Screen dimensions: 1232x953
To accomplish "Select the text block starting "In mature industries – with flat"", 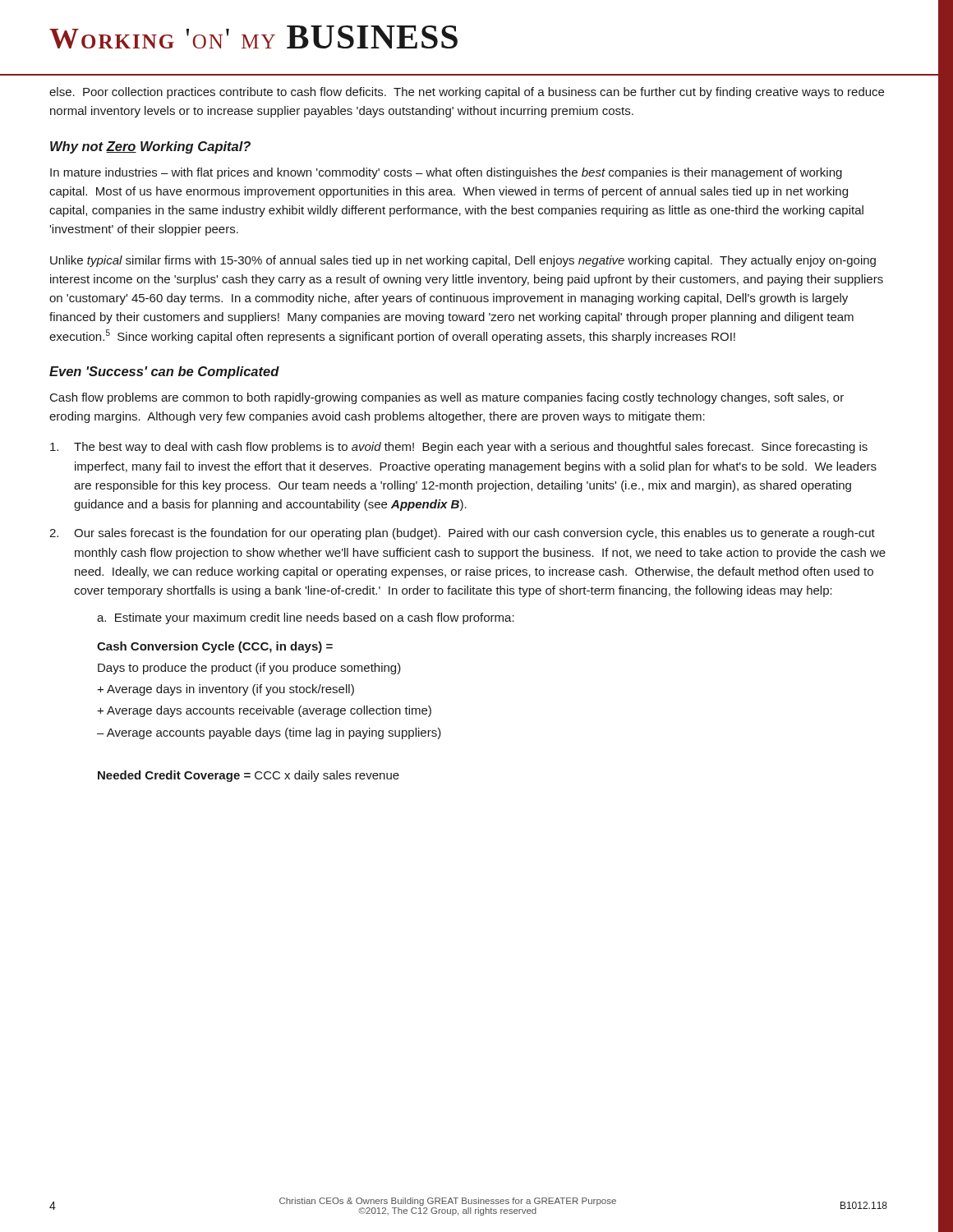I will pyautogui.click(x=457, y=200).
